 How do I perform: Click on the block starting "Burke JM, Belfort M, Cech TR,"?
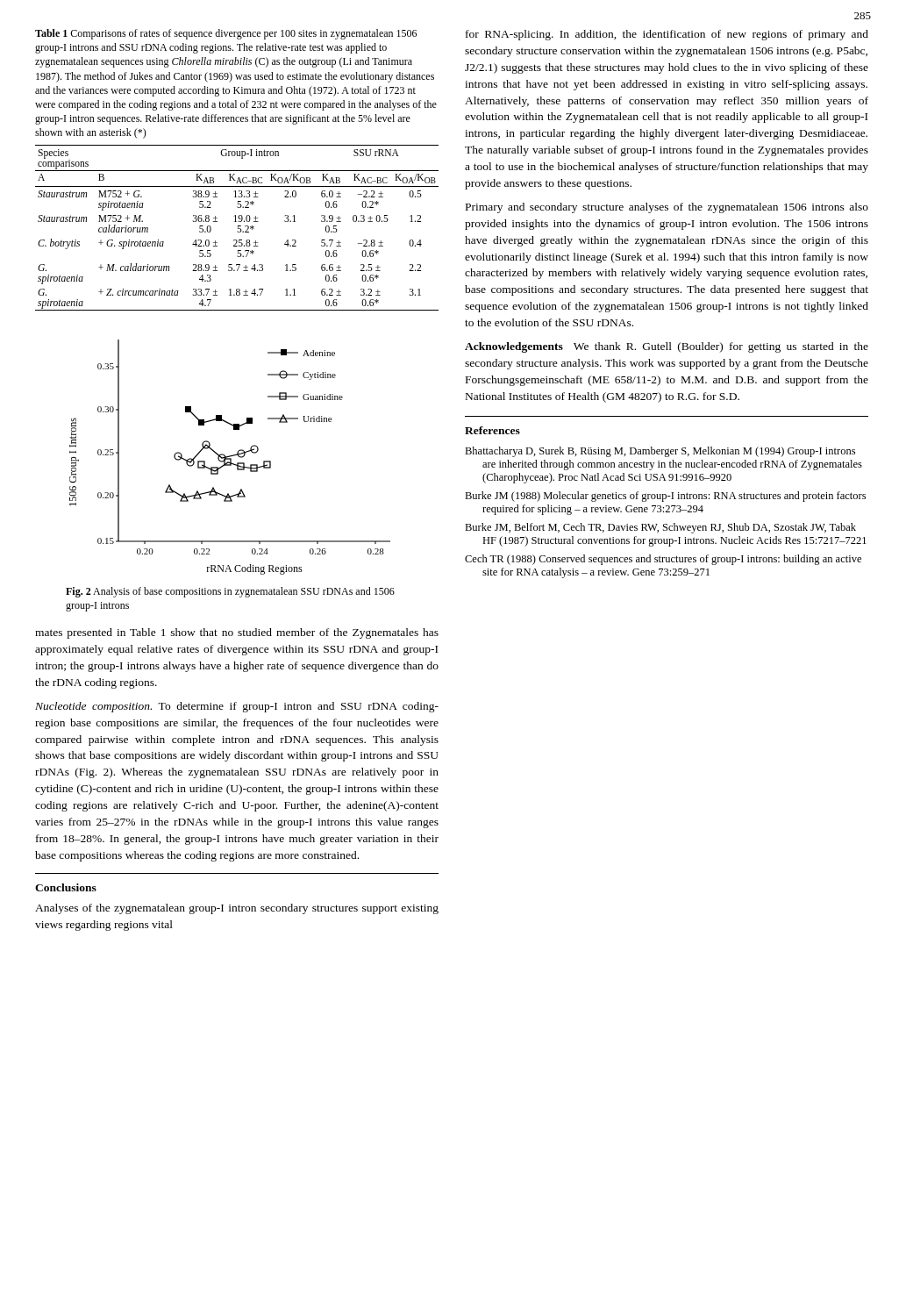pos(666,534)
